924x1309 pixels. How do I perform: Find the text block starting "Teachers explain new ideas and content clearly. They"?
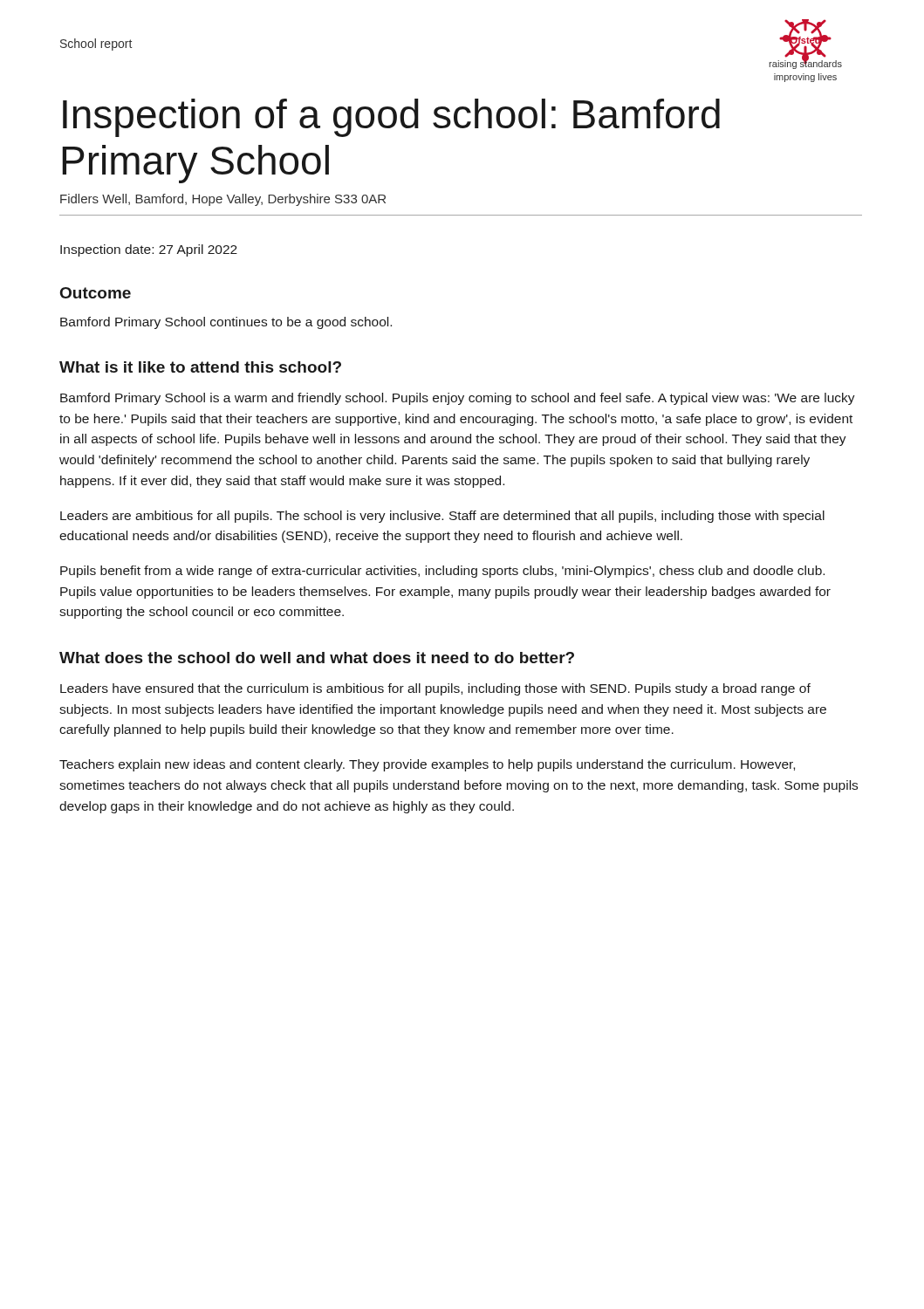(x=461, y=785)
